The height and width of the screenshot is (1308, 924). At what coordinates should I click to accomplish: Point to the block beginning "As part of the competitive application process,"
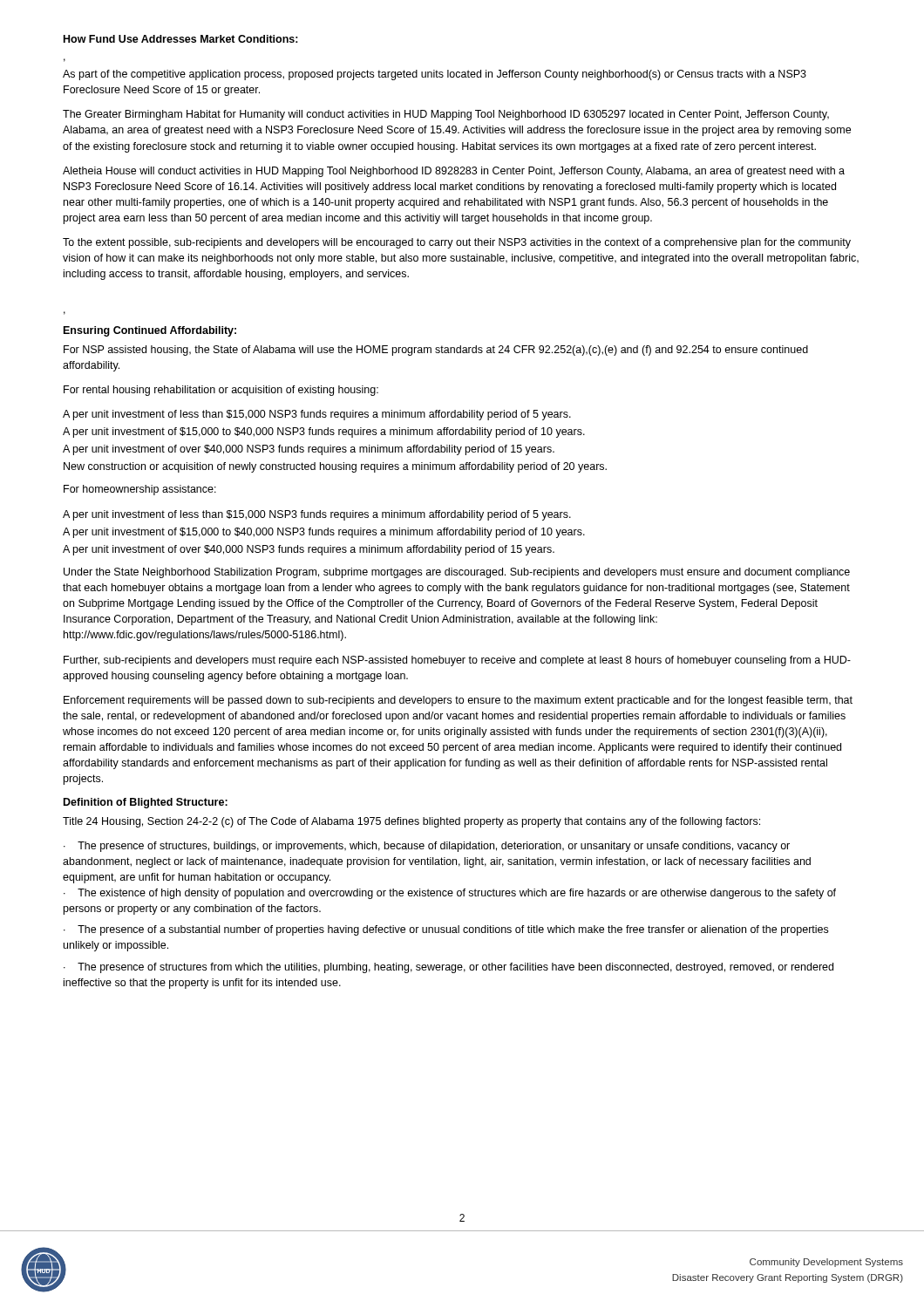(435, 82)
